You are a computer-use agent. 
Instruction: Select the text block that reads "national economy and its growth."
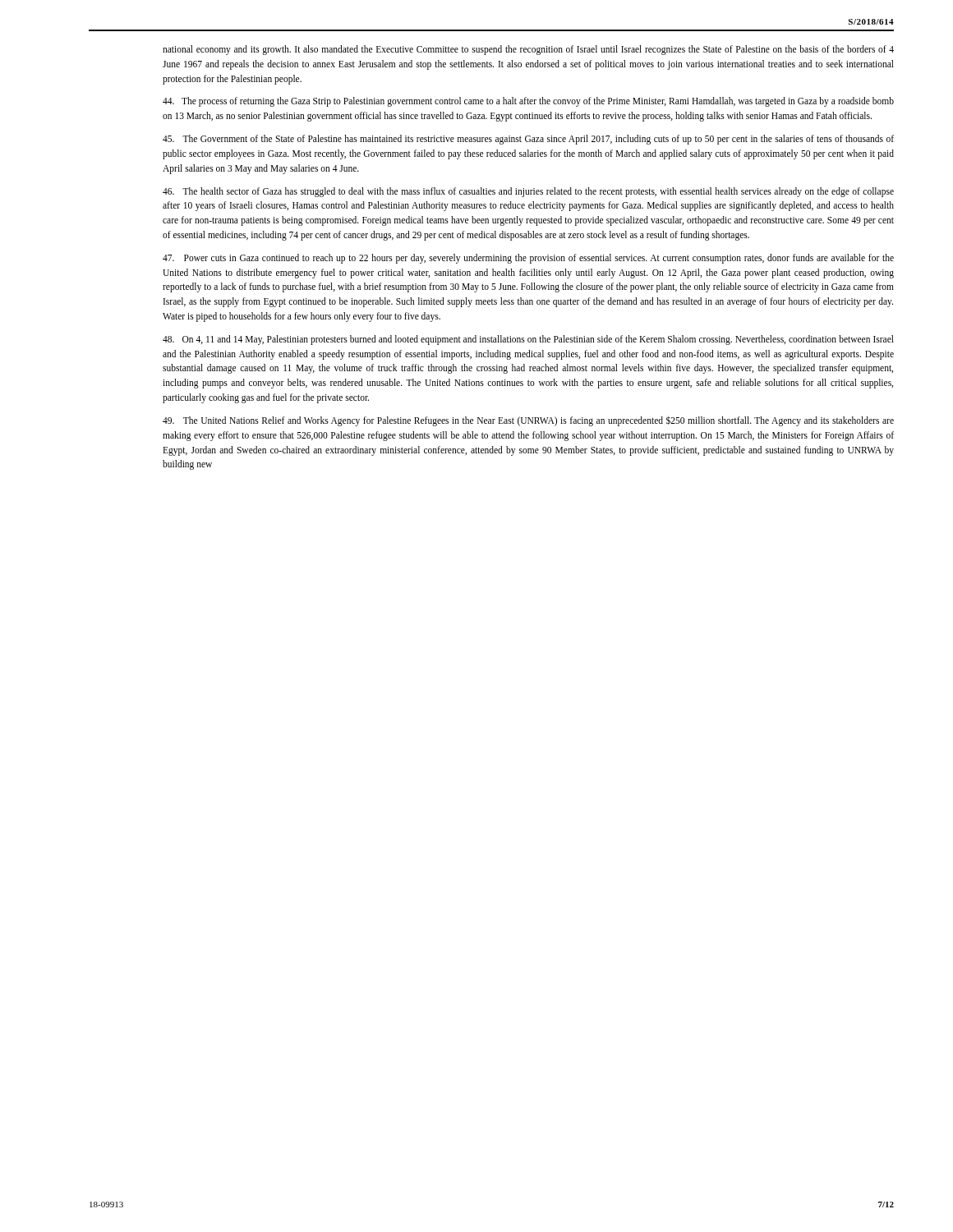[x=528, y=64]
